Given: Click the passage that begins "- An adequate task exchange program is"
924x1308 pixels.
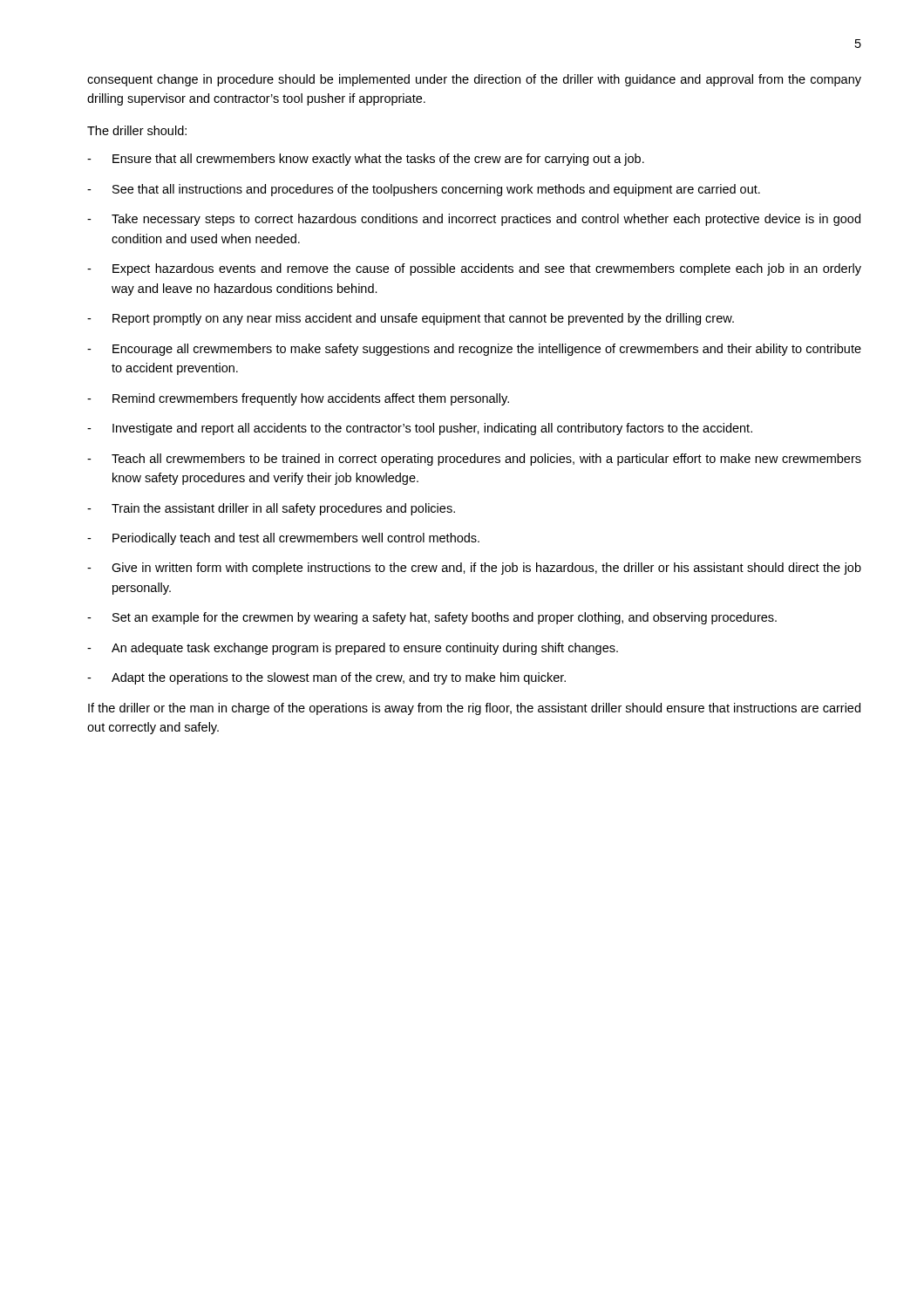Looking at the screenshot, I should pos(474,648).
